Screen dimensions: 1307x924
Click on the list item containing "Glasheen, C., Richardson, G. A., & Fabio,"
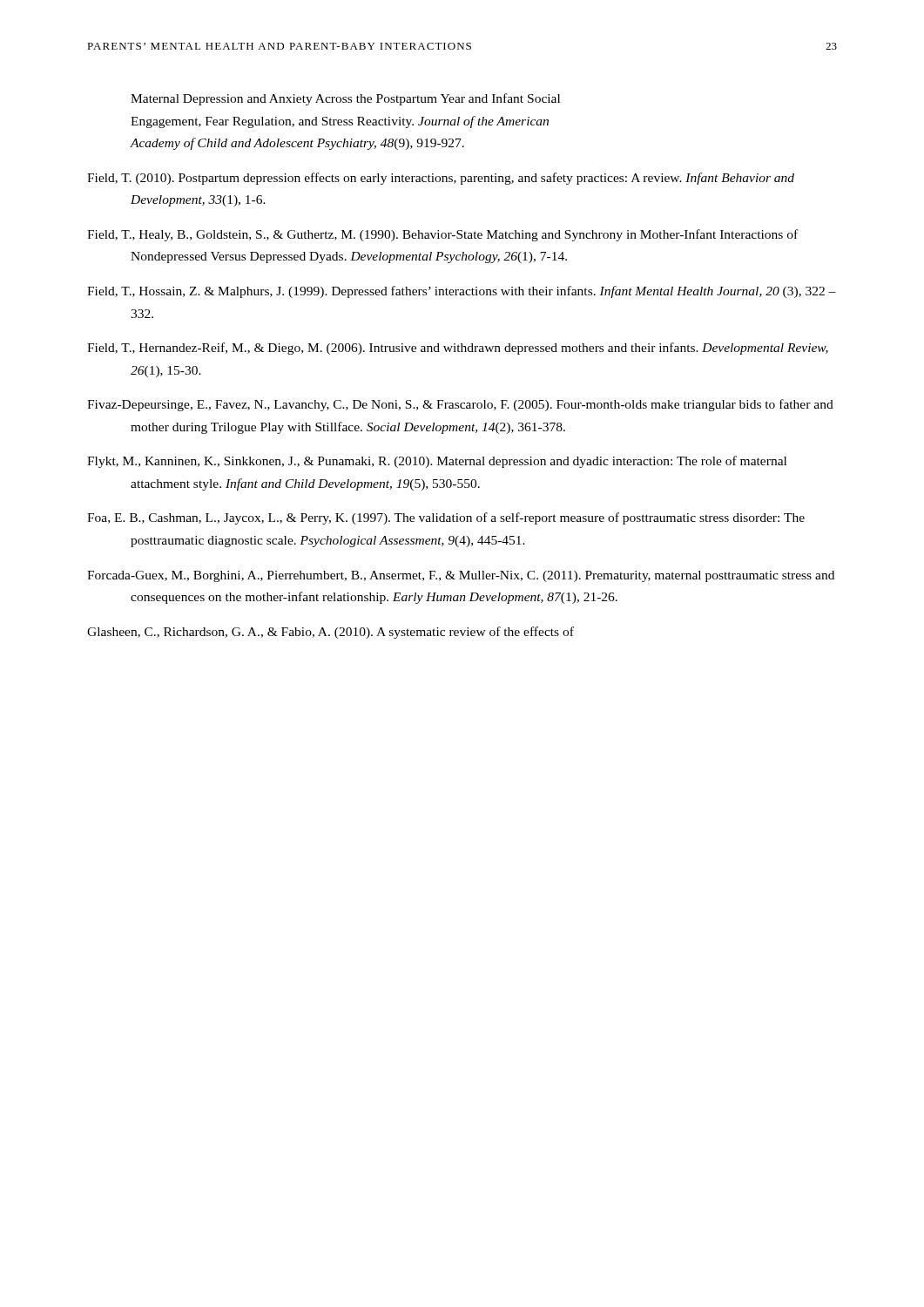click(x=352, y=631)
